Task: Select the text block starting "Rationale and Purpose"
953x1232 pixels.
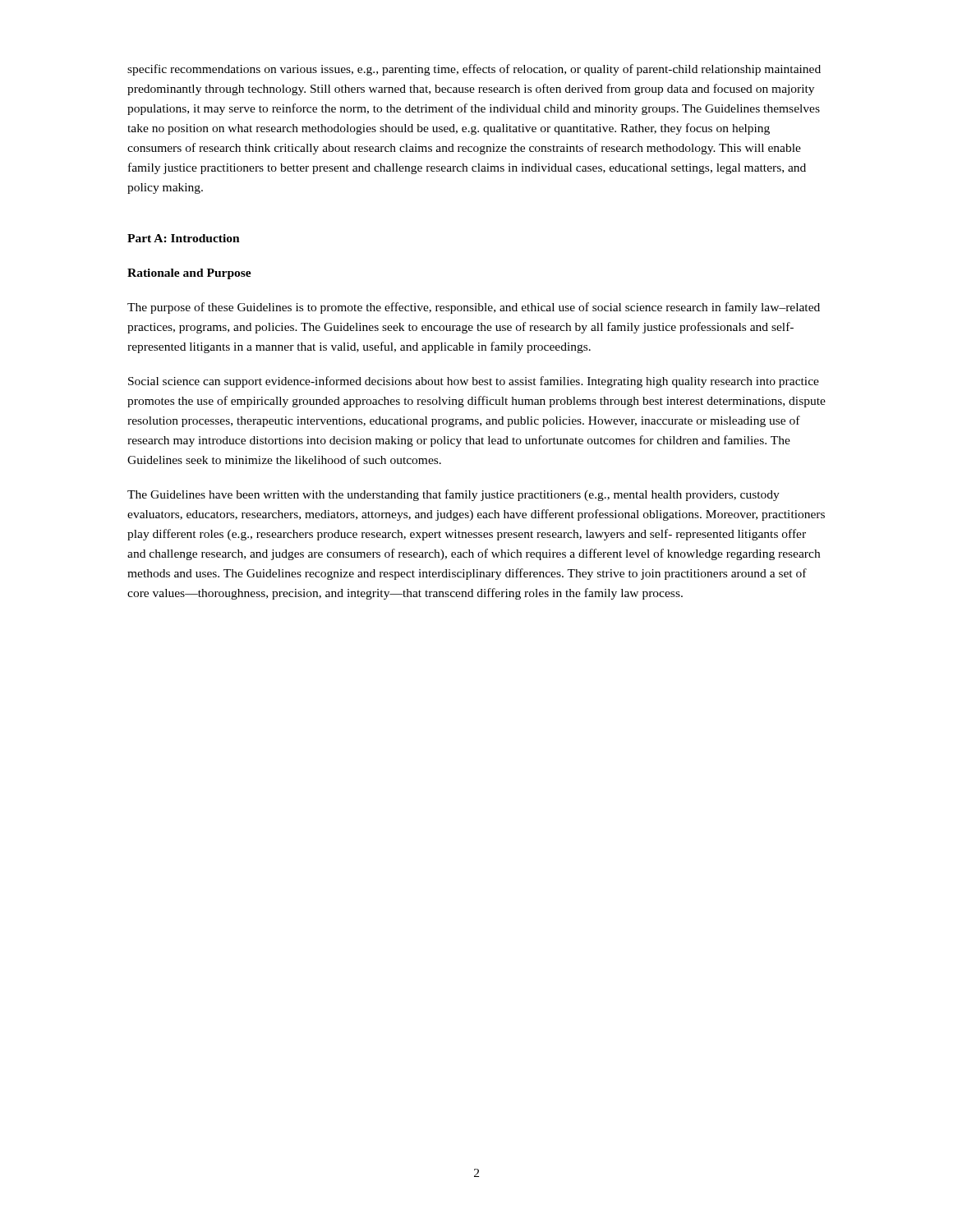Action: [x=189, y=272]
